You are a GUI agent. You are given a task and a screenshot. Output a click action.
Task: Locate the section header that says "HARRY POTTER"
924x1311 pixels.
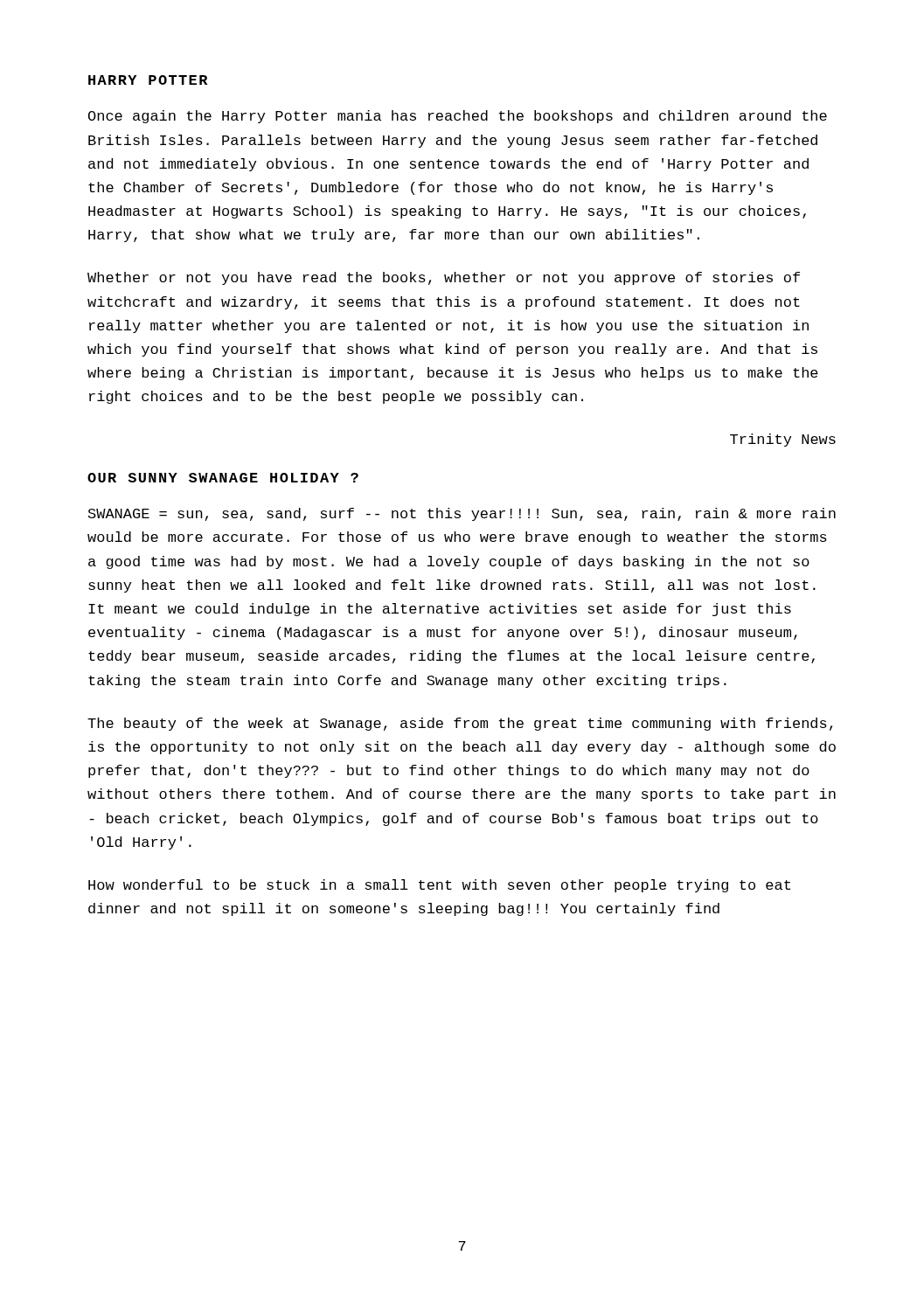(148, 81)
